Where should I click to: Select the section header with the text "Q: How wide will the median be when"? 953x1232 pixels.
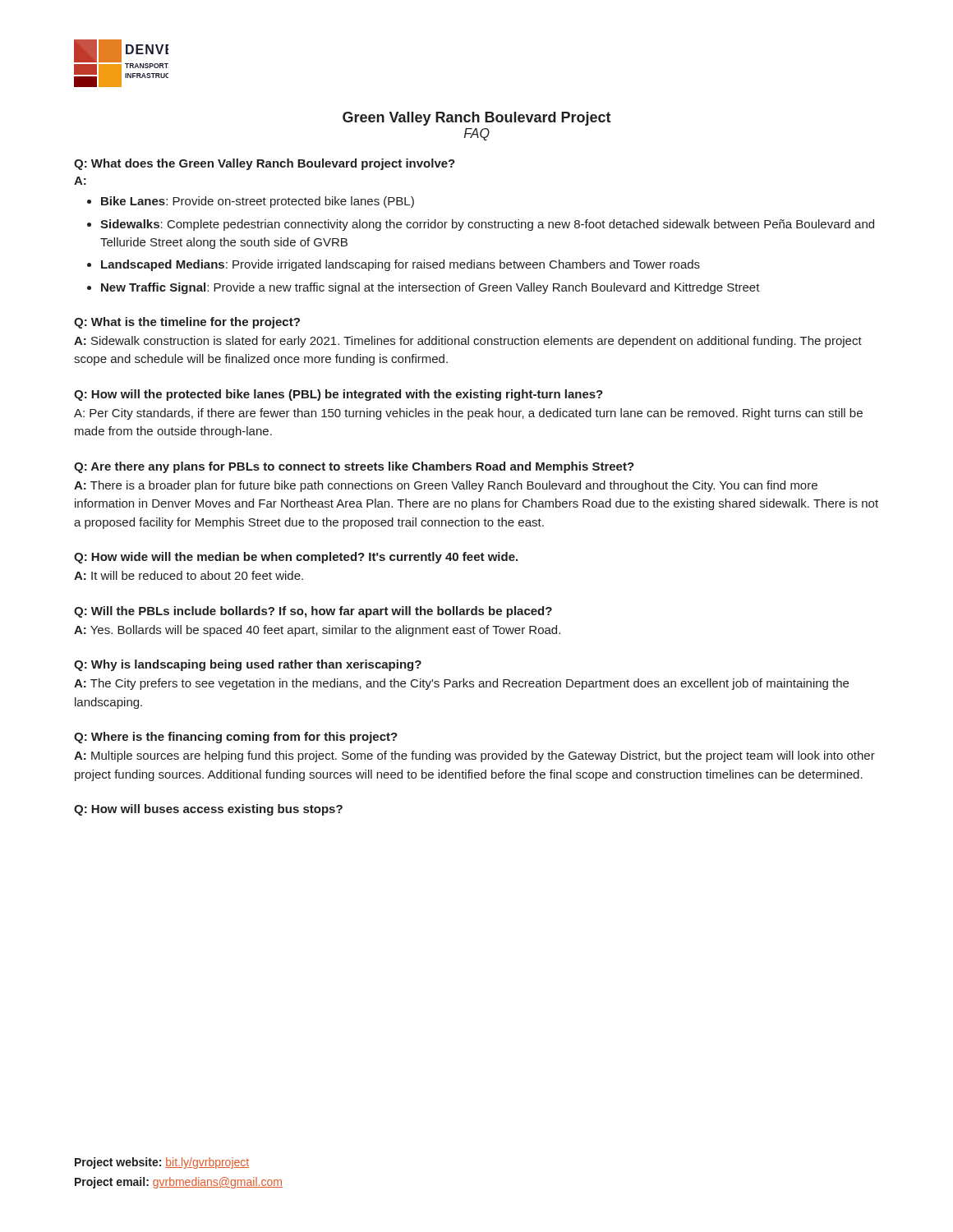296,557
